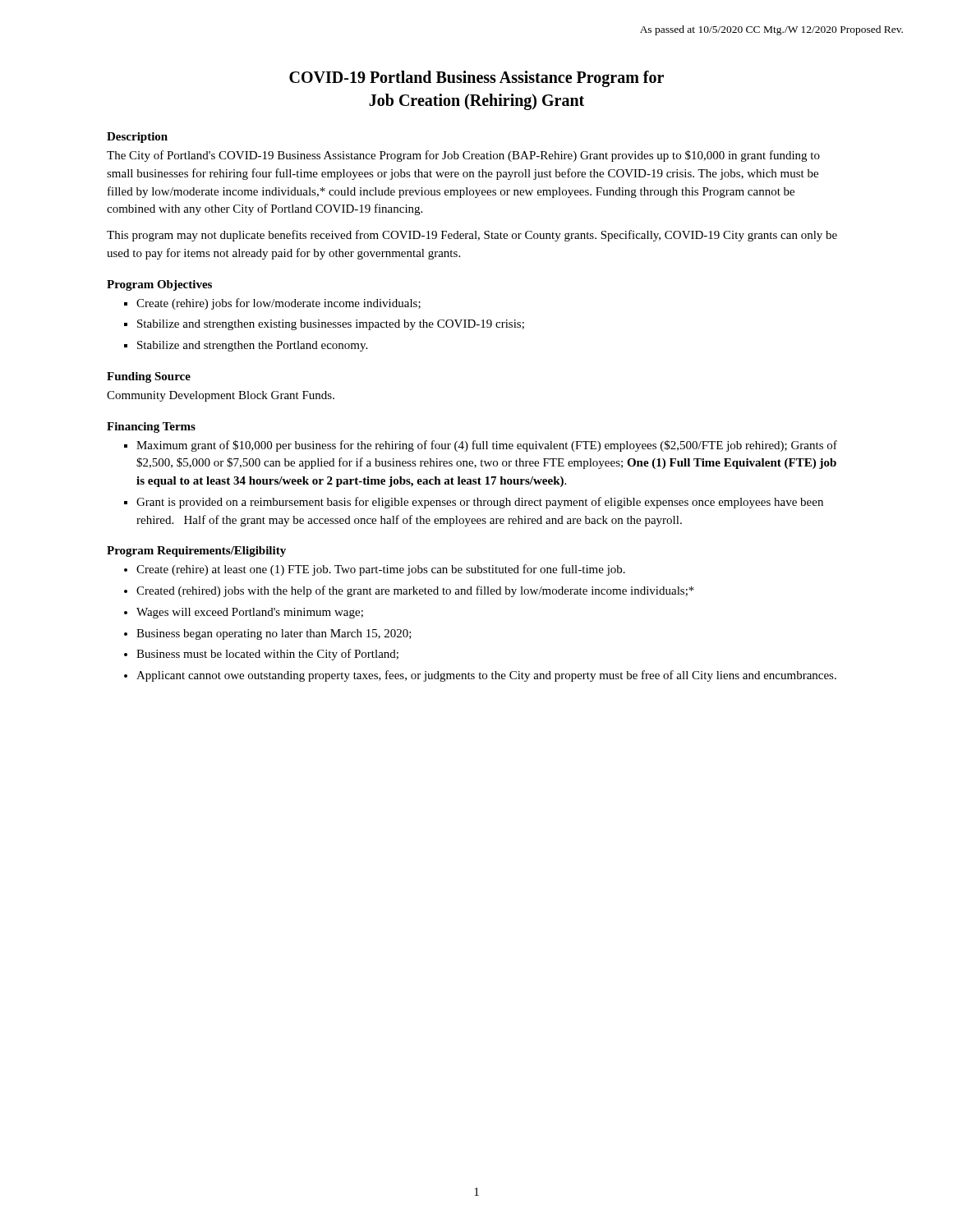This screenshot has width=953, height=1232.
Task: Navigate to the element starting "Stabilize and strengthen the Portland economy."
Action: [252, 345]
